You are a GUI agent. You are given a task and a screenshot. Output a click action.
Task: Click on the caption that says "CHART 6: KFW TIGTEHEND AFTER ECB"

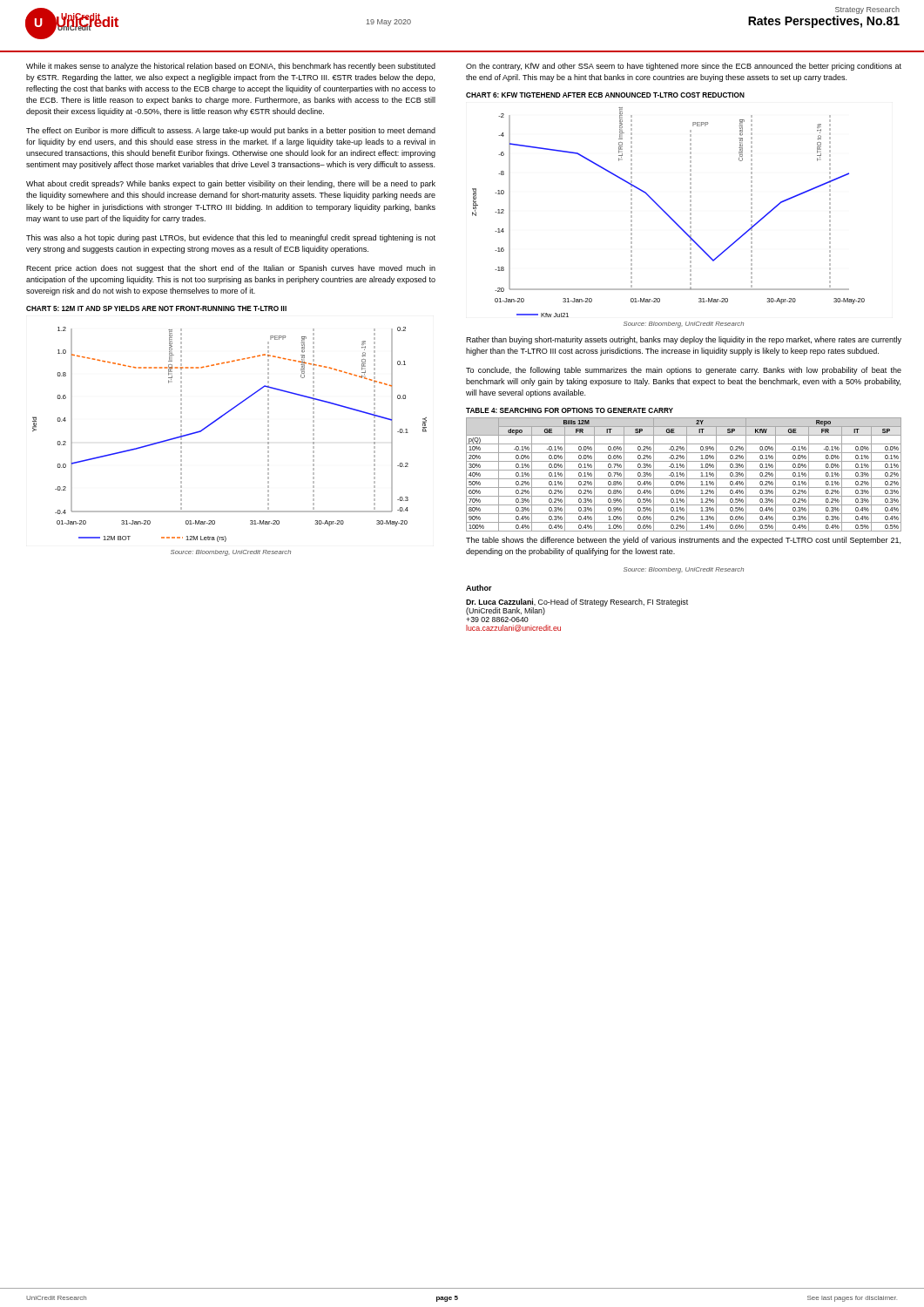(605, 96)
